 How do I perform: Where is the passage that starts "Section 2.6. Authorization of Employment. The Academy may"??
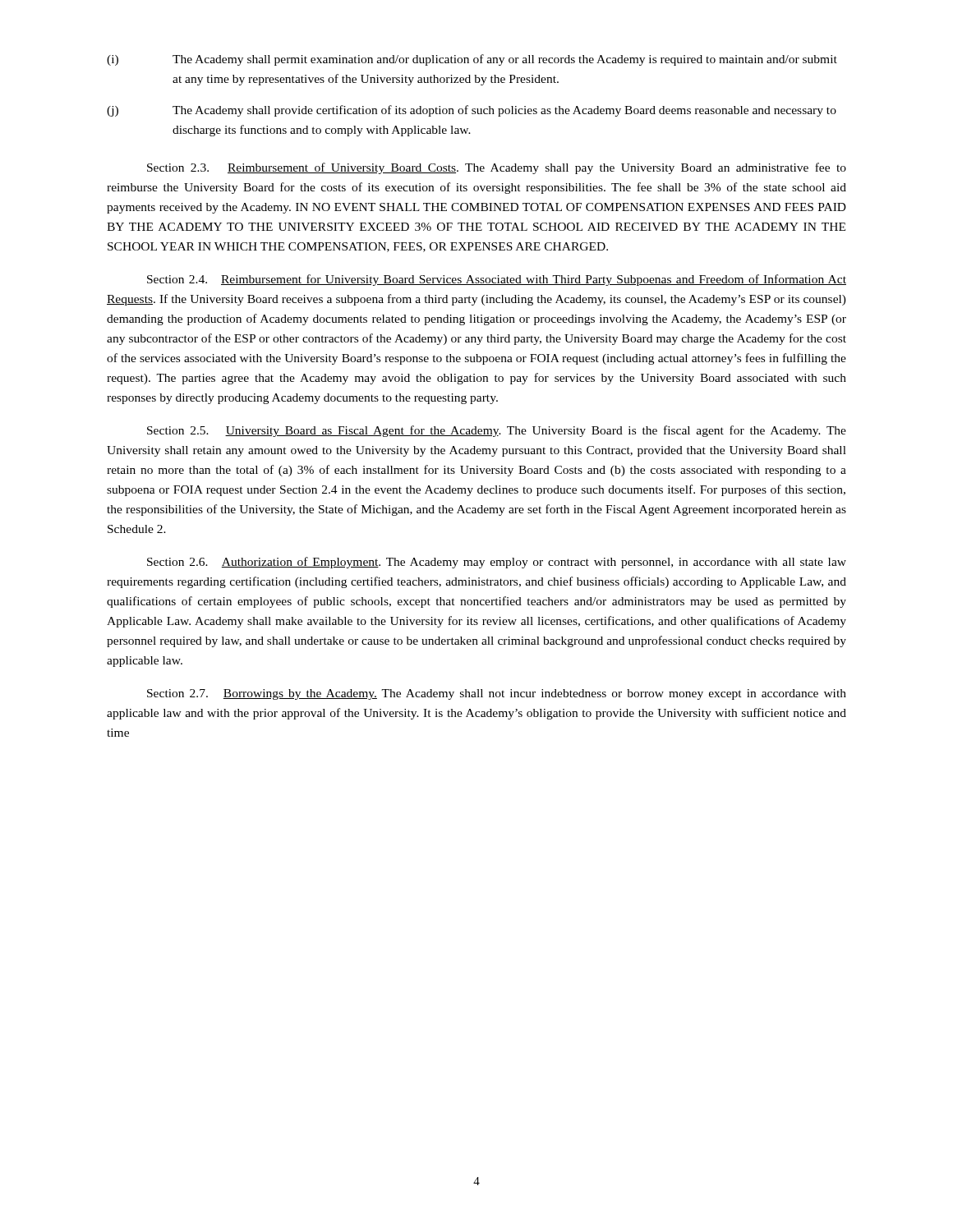coord(476,611)
